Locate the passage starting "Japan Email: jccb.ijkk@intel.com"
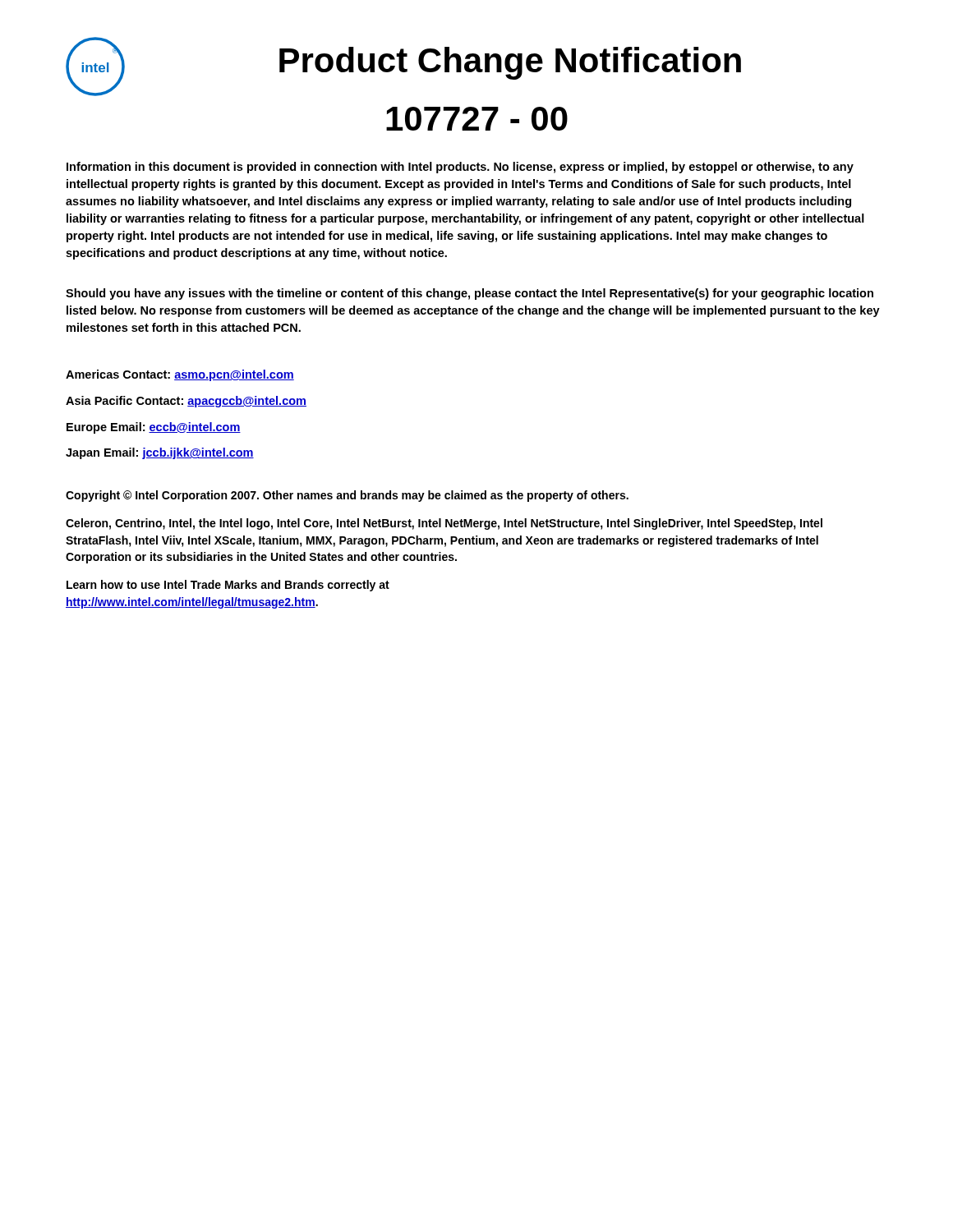Image resolution: width=953 pixels, height=1232 pixels. [160, 453]
